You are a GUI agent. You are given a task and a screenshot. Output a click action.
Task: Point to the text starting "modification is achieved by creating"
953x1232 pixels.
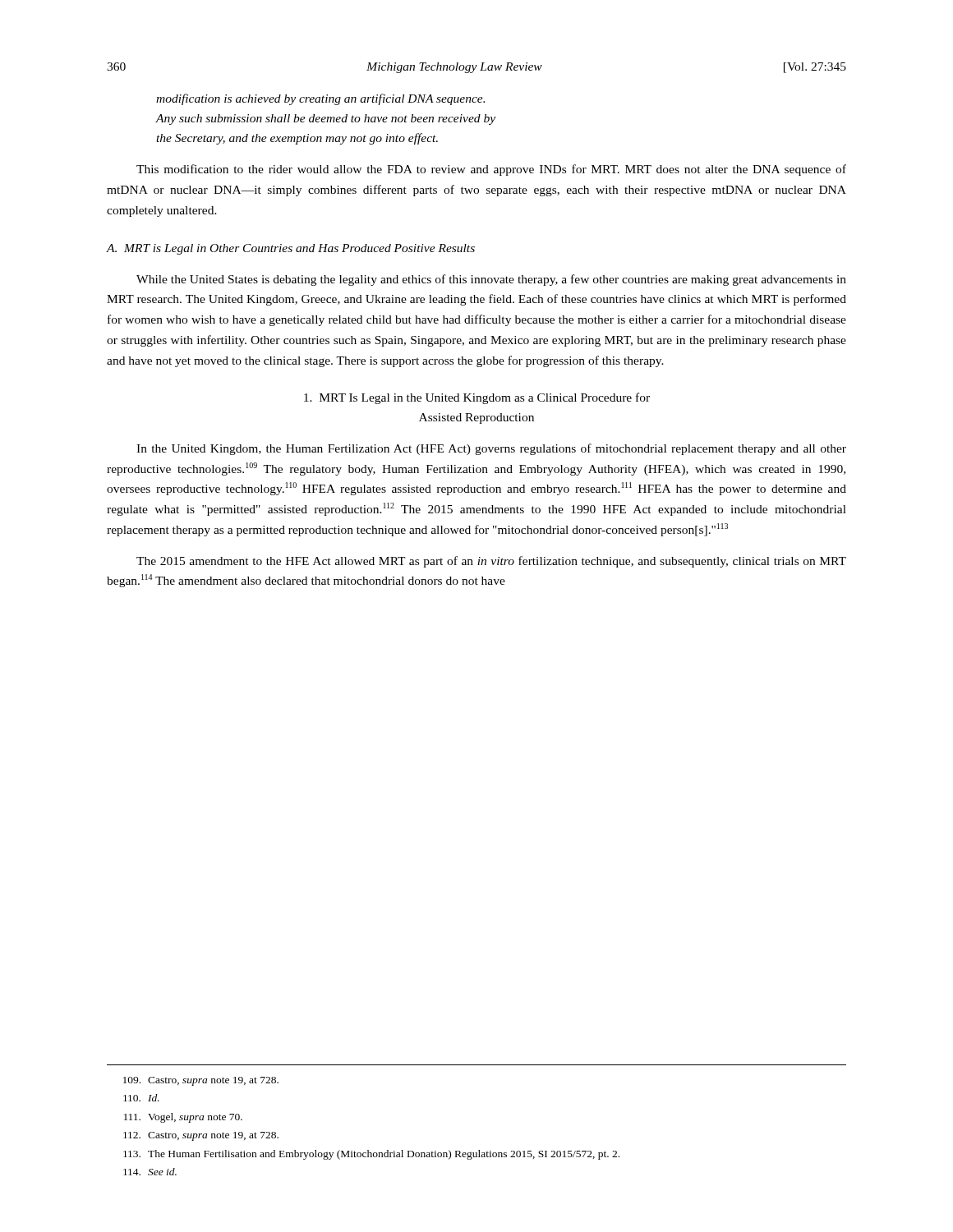(x=326, y=118)
